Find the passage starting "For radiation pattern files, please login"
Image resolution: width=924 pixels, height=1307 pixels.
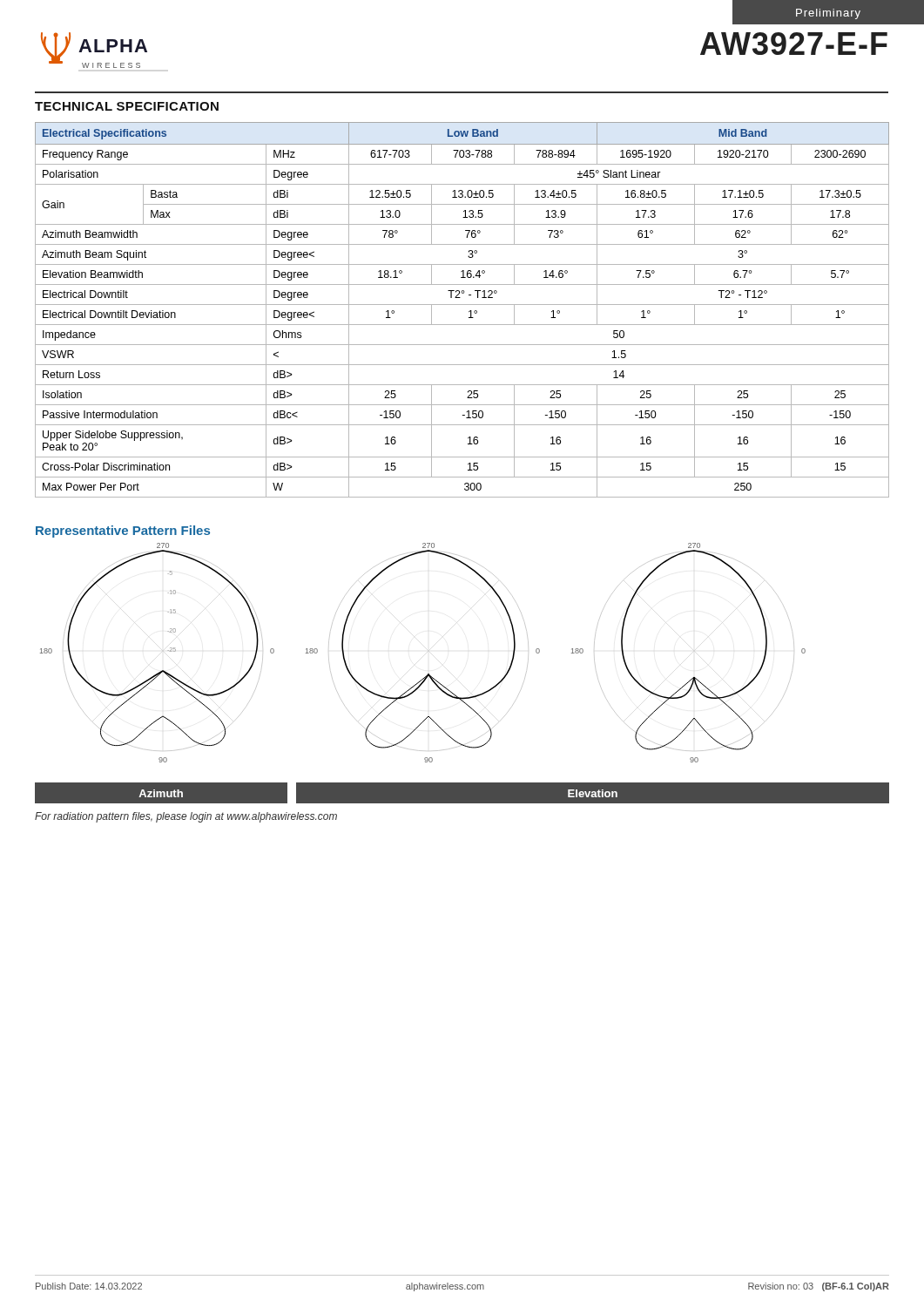(x=186, y=816)
